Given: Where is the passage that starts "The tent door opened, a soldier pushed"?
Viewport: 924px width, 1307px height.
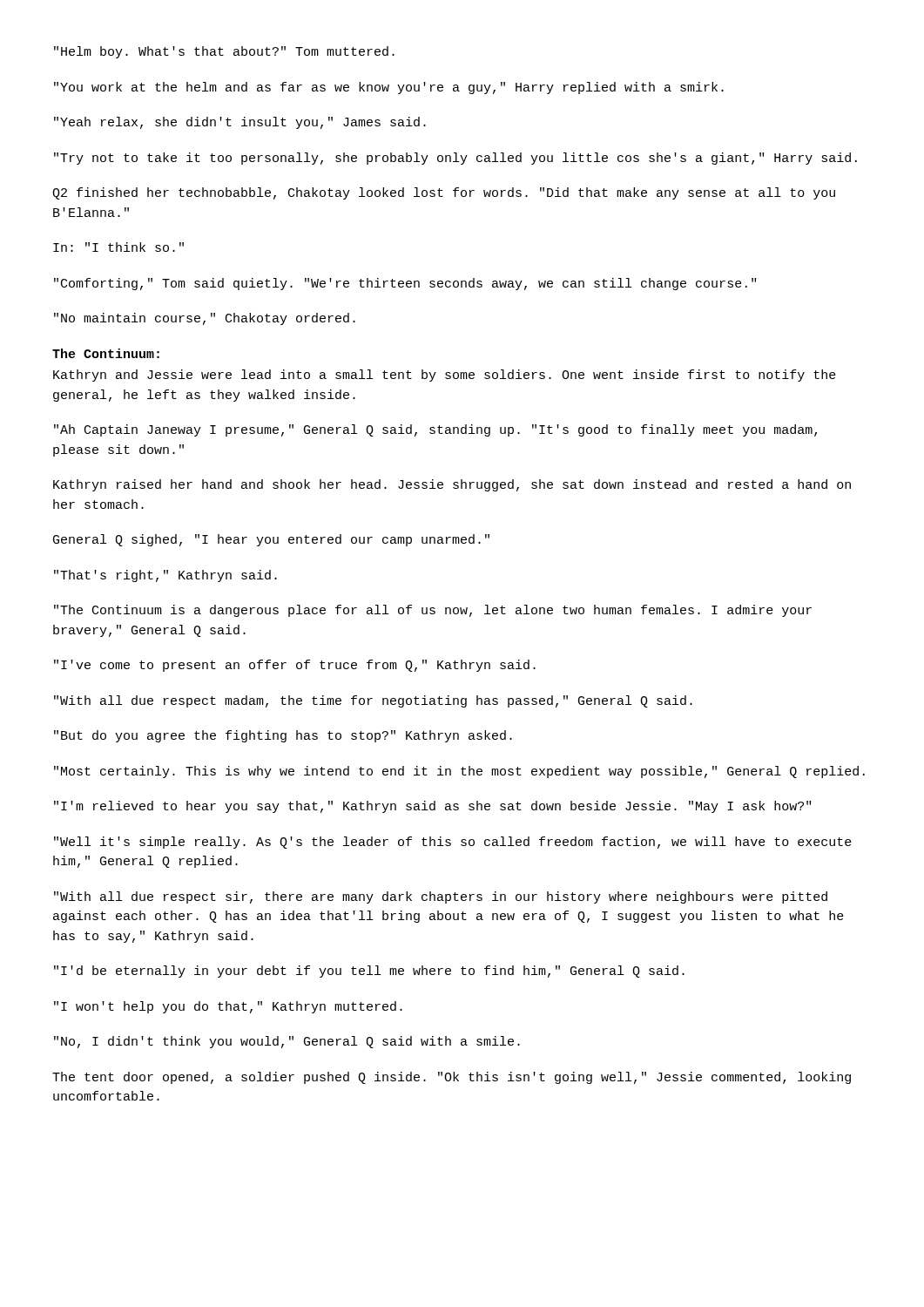Looking at the screenshot, I should coord(452,1088).
